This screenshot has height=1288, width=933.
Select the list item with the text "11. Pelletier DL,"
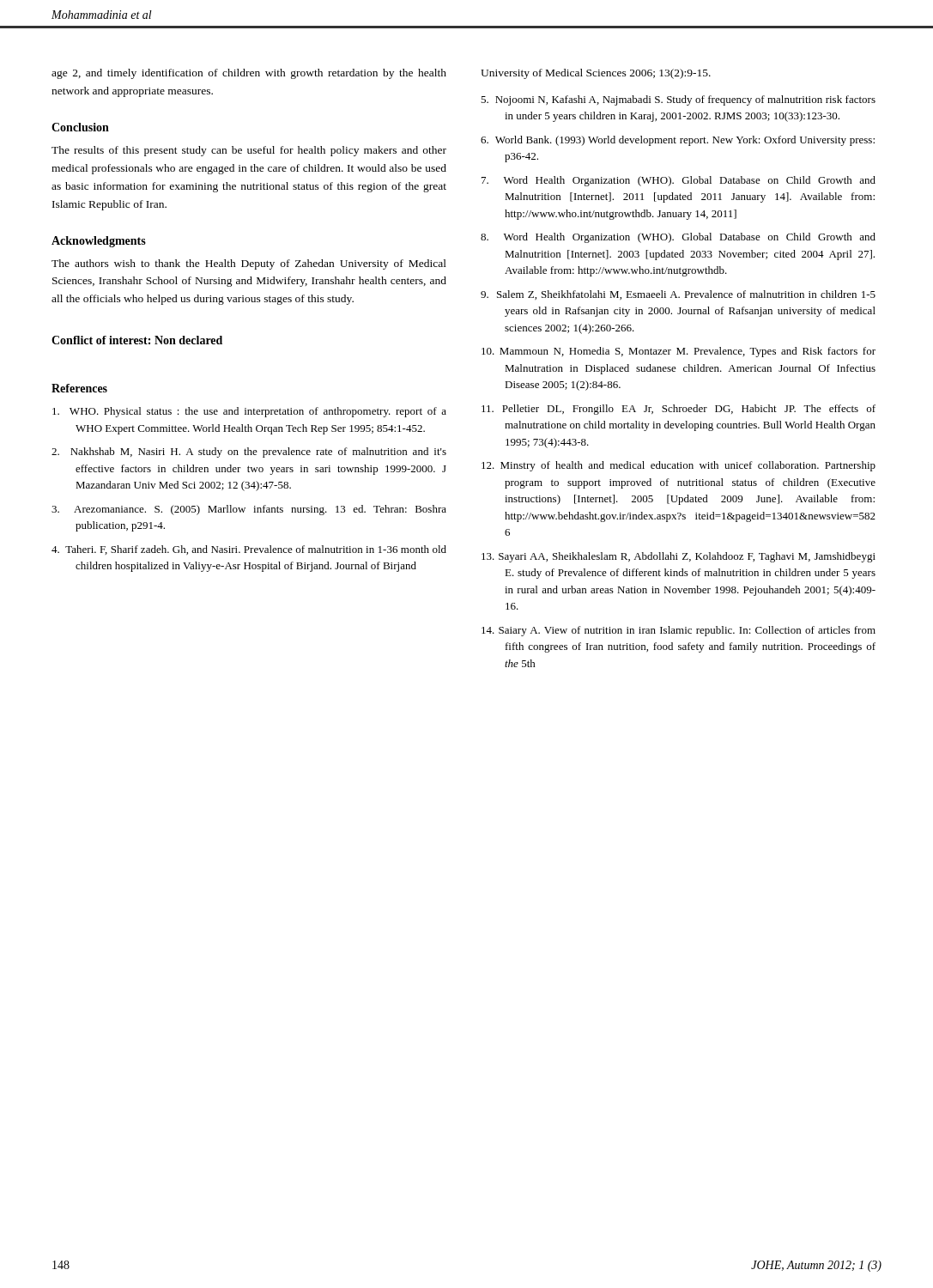(678, 425)
